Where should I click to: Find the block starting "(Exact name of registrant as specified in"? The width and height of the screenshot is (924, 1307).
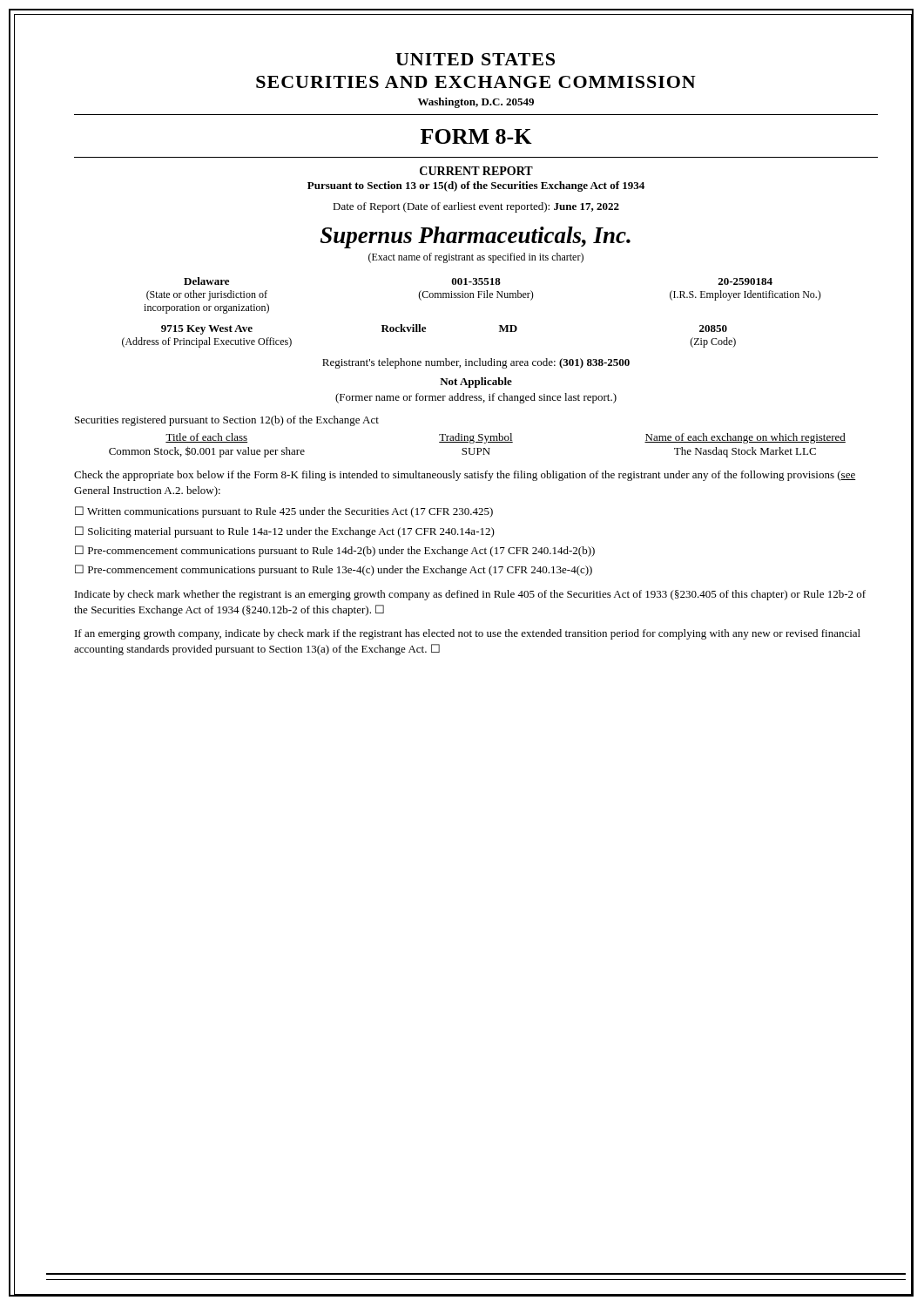pos(476,257)
